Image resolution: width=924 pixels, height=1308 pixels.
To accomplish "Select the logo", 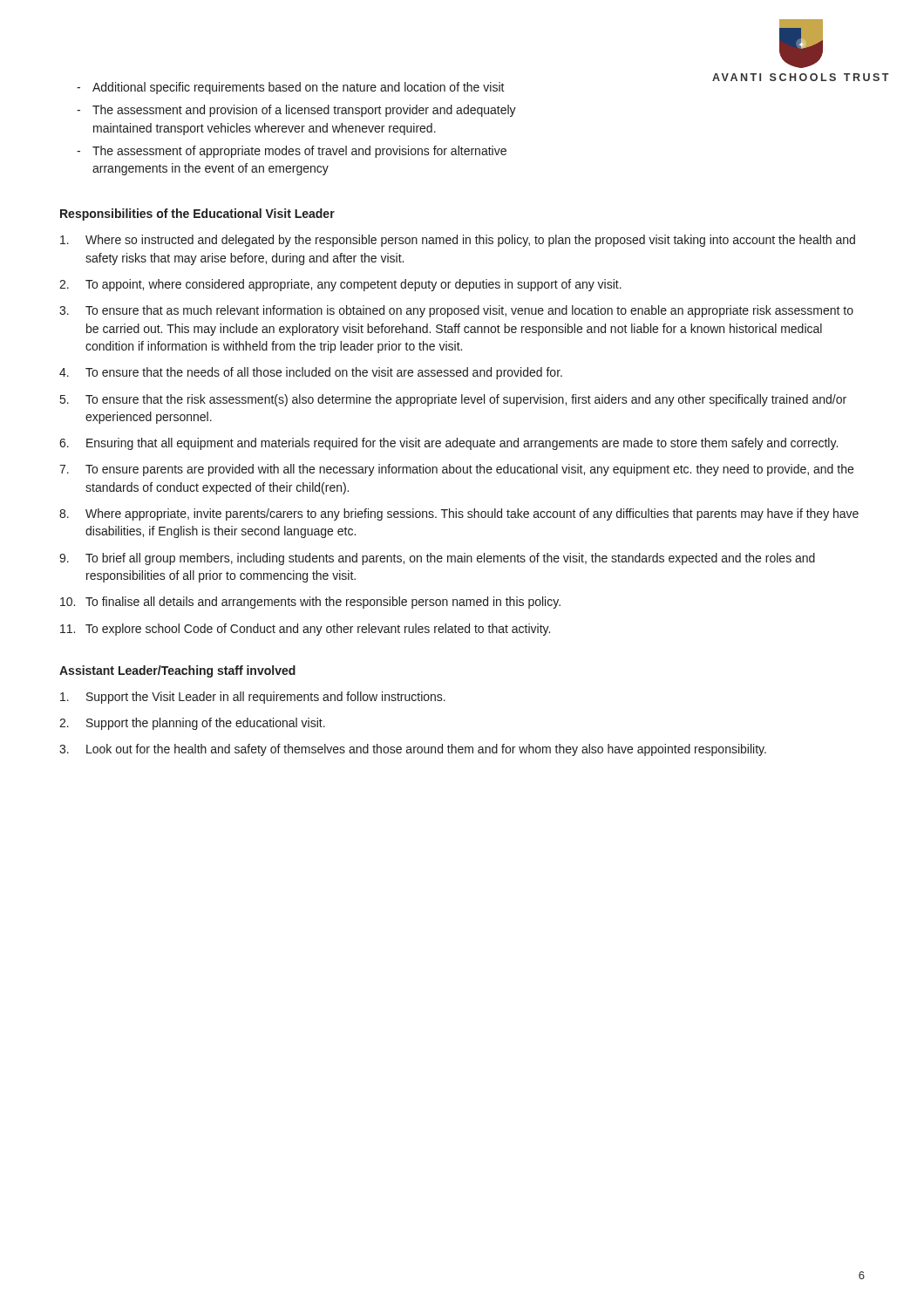I will pos(802,50).
